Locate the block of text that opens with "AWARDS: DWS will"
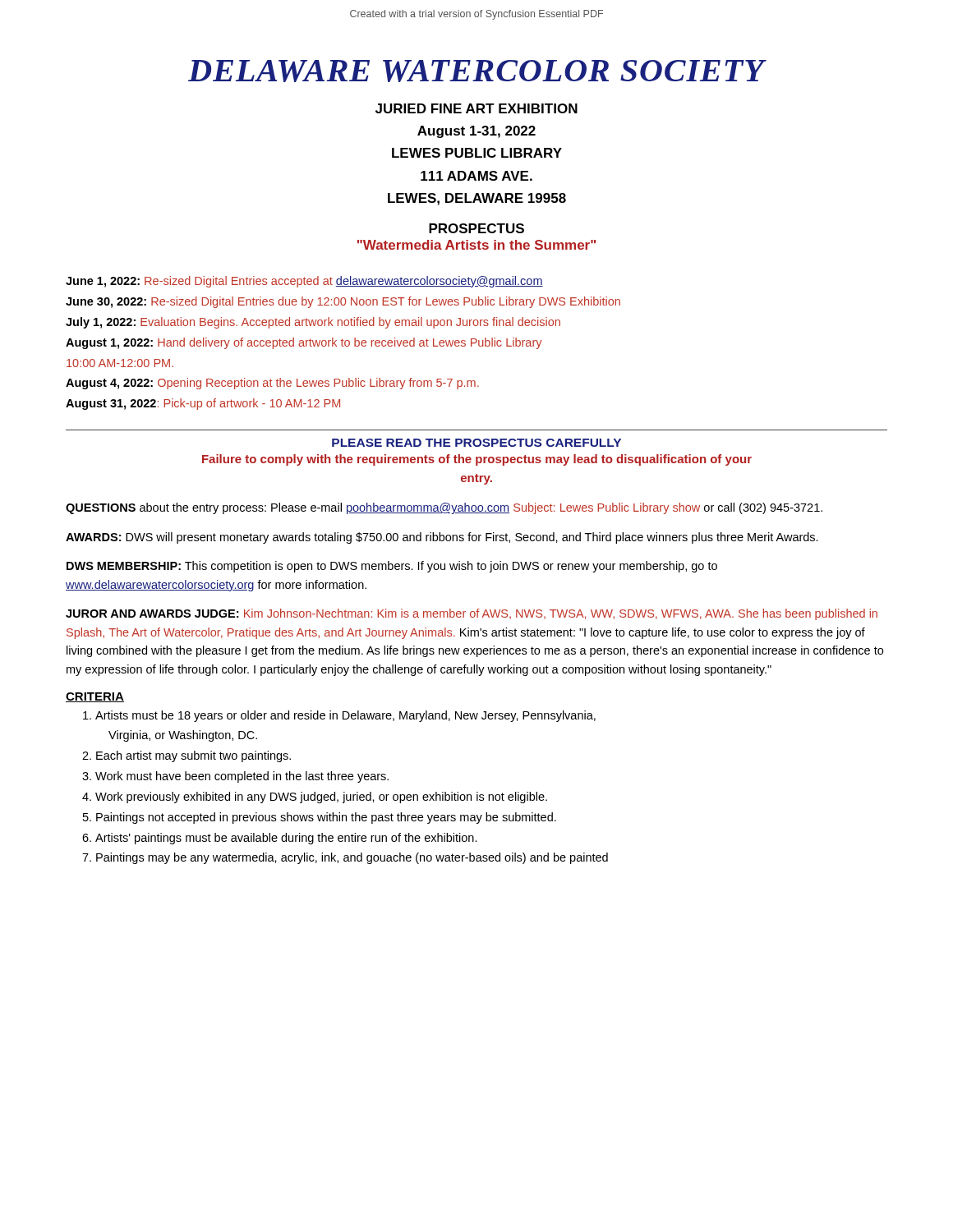953x1232 pixels. coord(476,537)
